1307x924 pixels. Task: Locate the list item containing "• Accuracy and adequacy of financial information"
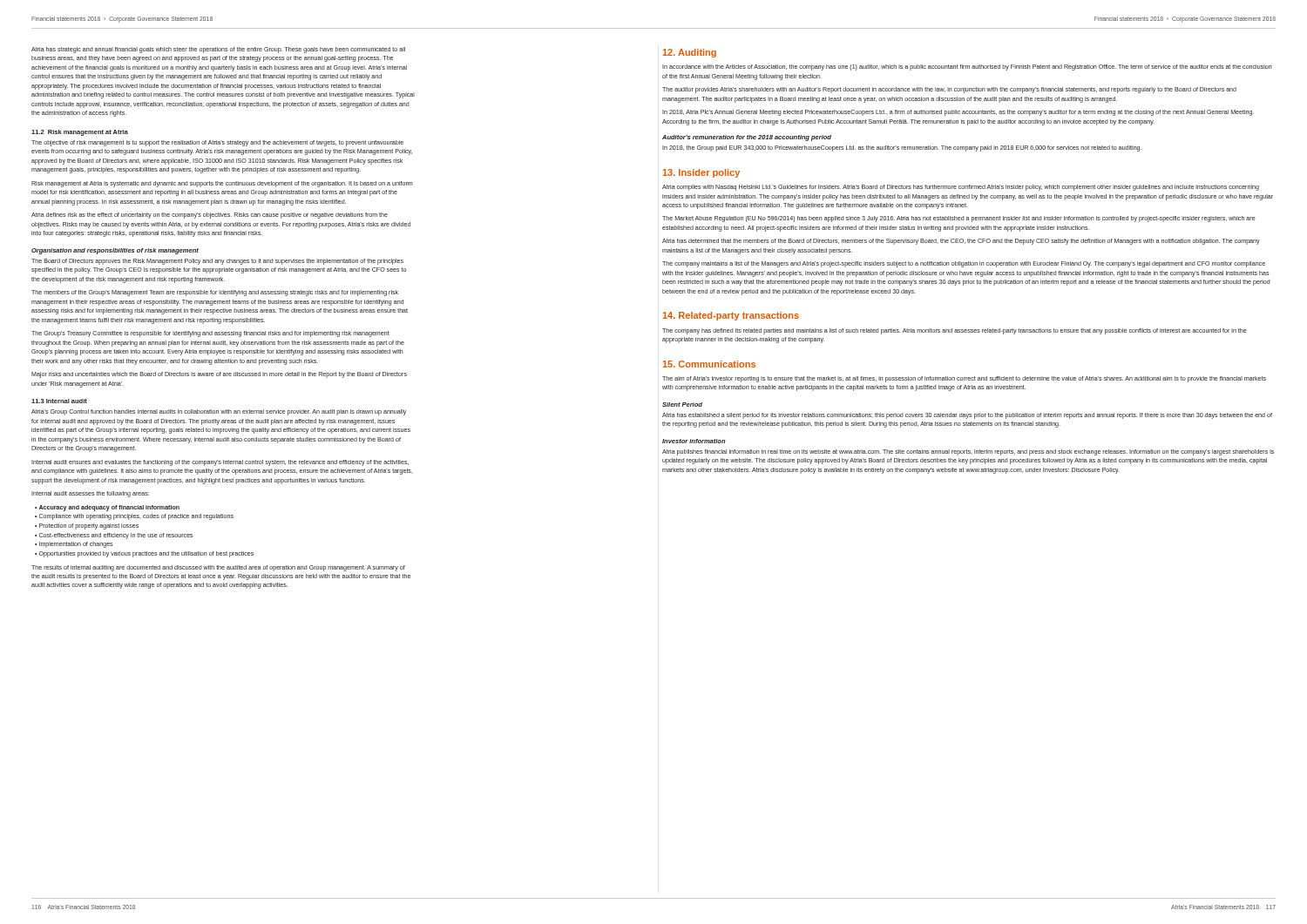(107, 507)
